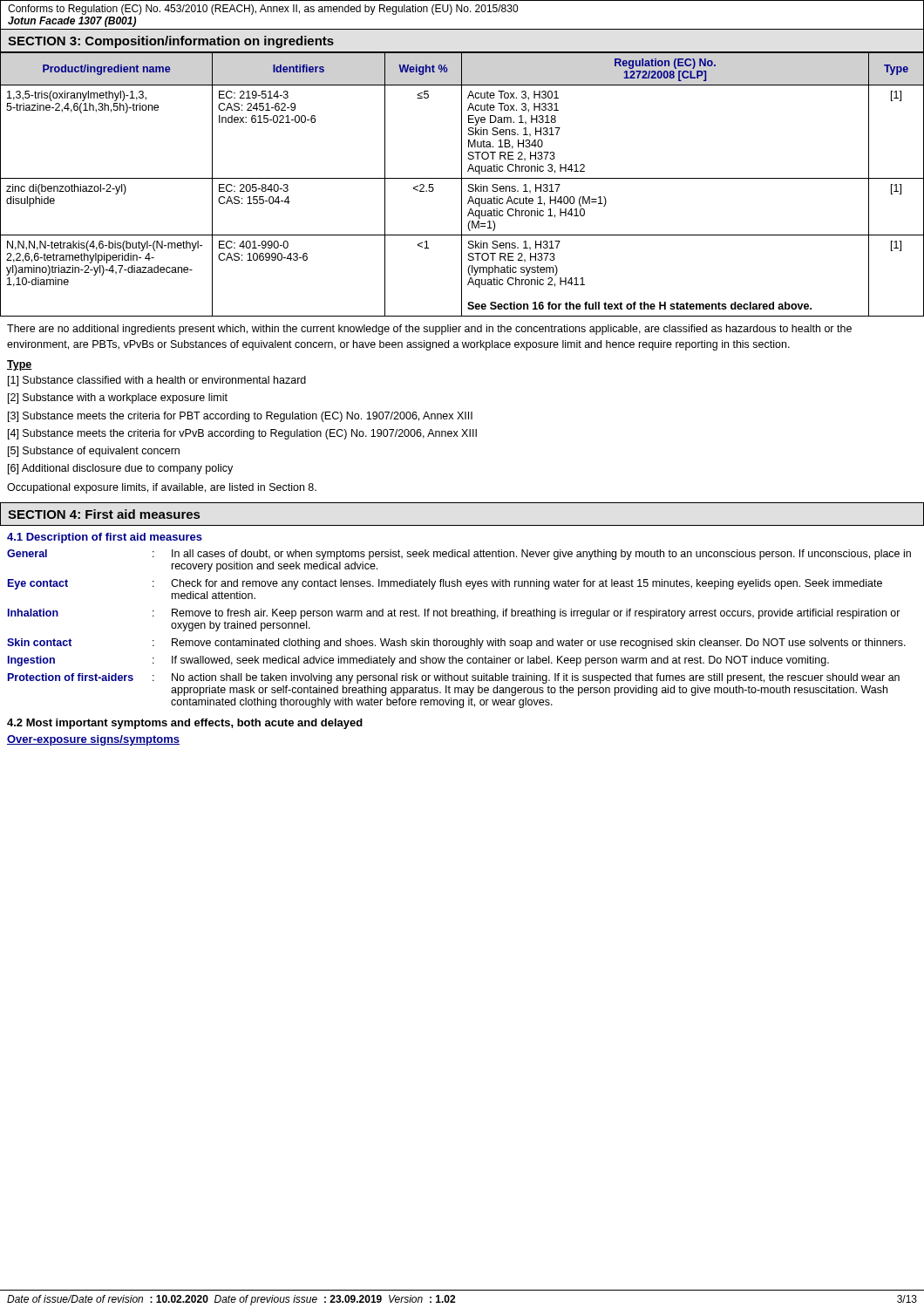Image resolution: width=924 pixels, height=1308 pixels.
Task: Click on the text block that reads "Occupational exposure limits, if available, are listed in"
Action: click(162, 487)
